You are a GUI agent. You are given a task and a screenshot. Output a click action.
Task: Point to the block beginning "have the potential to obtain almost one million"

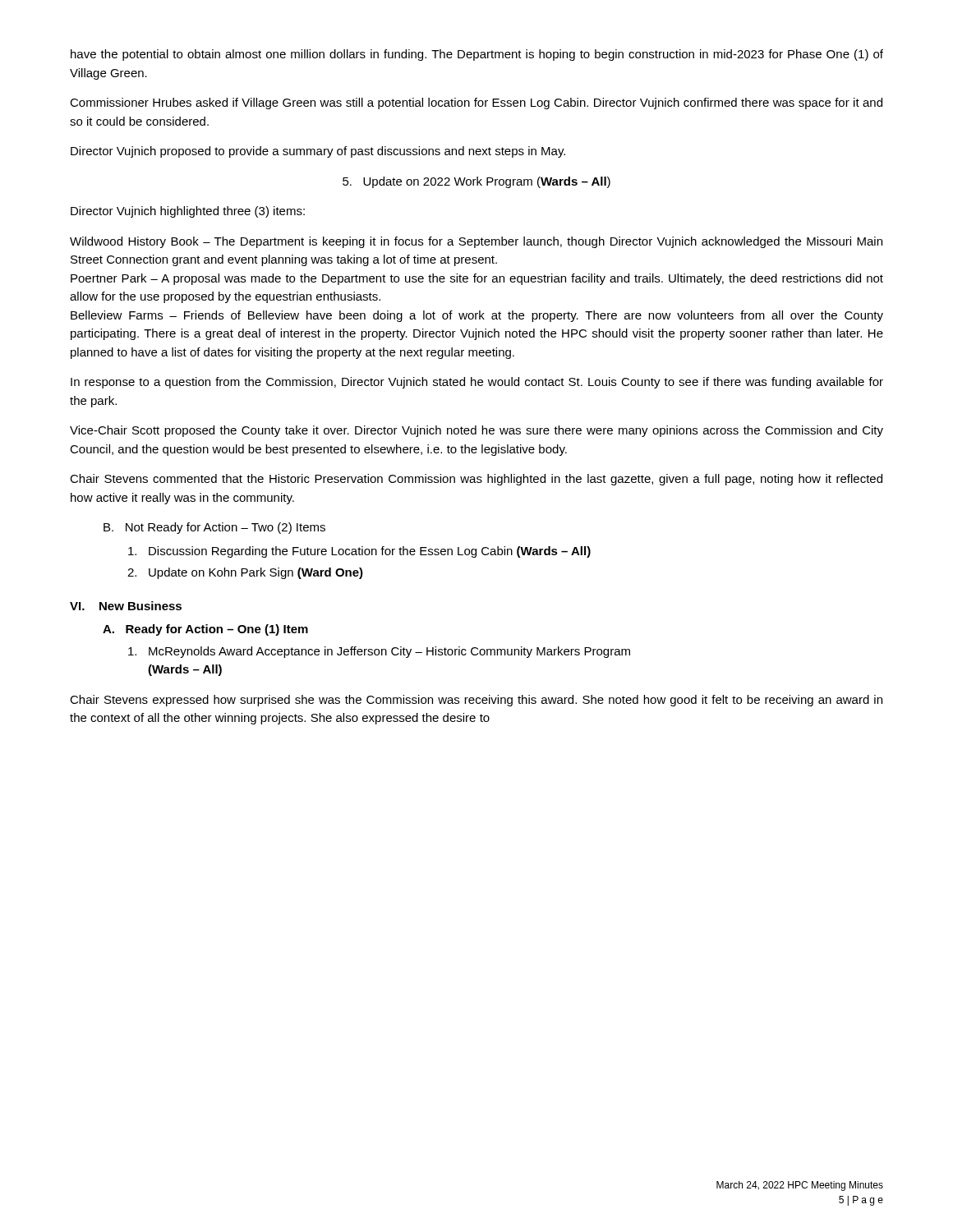click(x=476, y=64)
